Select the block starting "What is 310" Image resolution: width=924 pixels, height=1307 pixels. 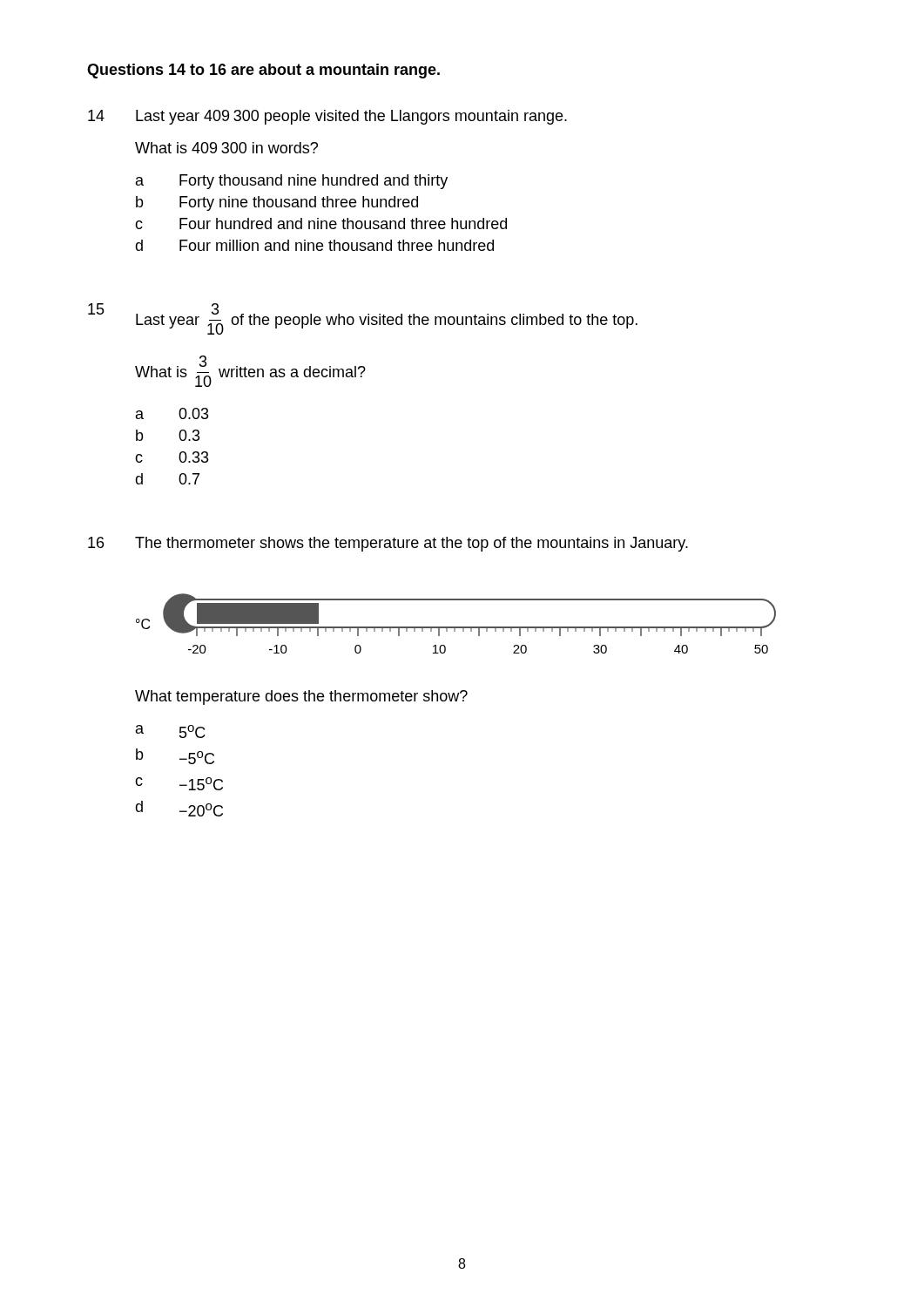pyautogui.click(x=250, y=372)
